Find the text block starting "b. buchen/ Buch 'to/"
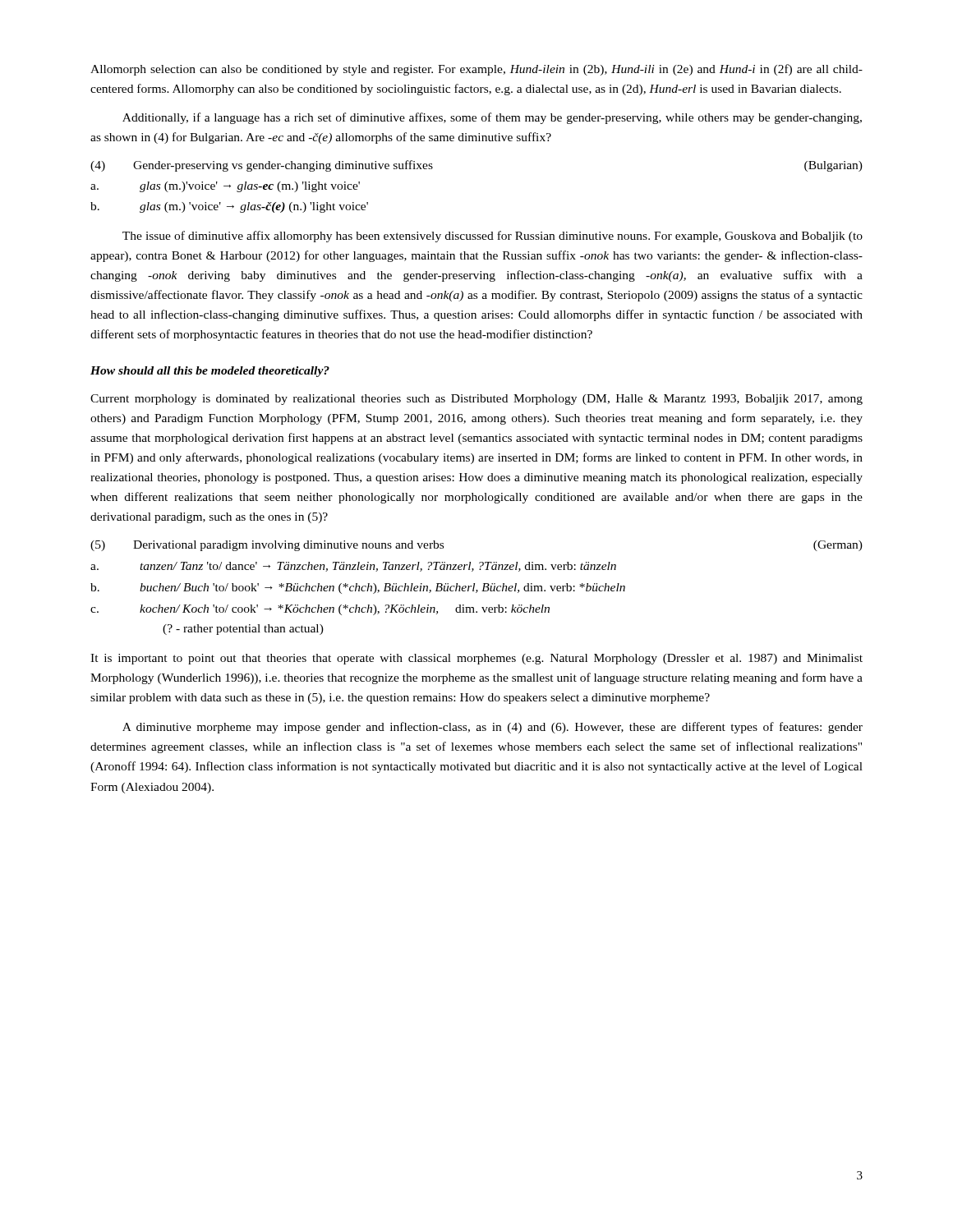This screenshot has width=953, height=1232. coord(476,588)
